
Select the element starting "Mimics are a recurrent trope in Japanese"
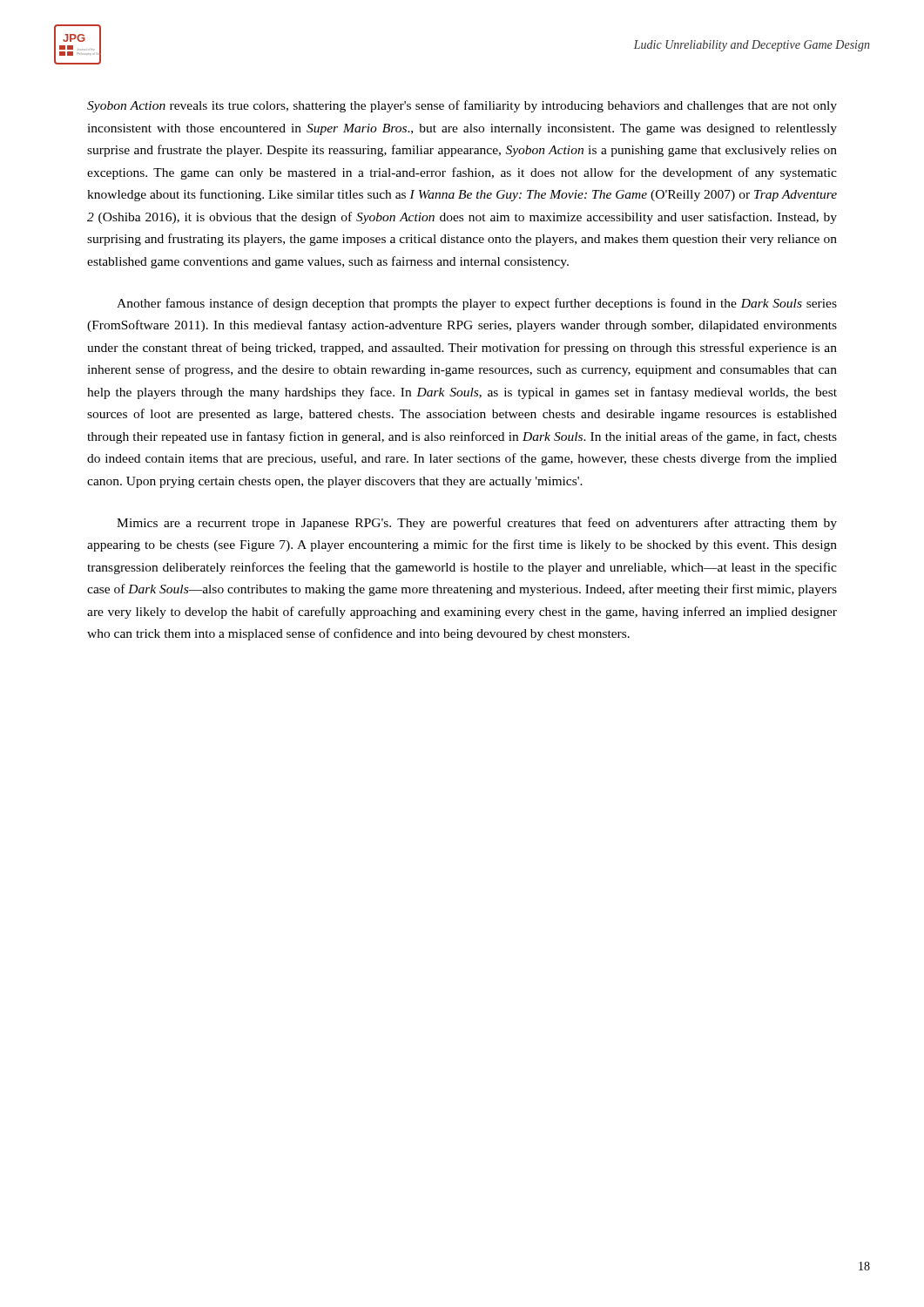click(462, 578)
